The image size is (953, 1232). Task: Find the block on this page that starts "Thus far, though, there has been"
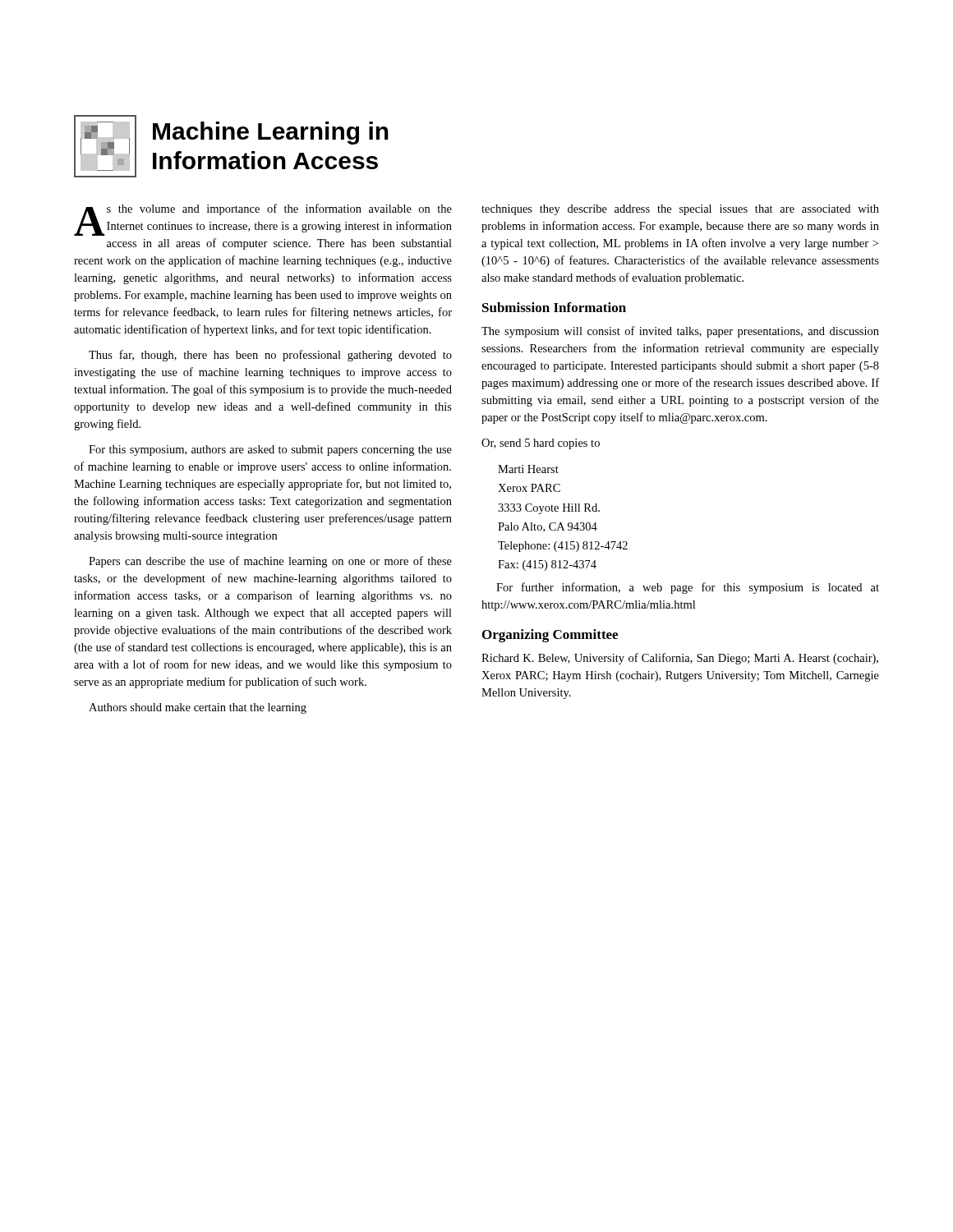263,389
